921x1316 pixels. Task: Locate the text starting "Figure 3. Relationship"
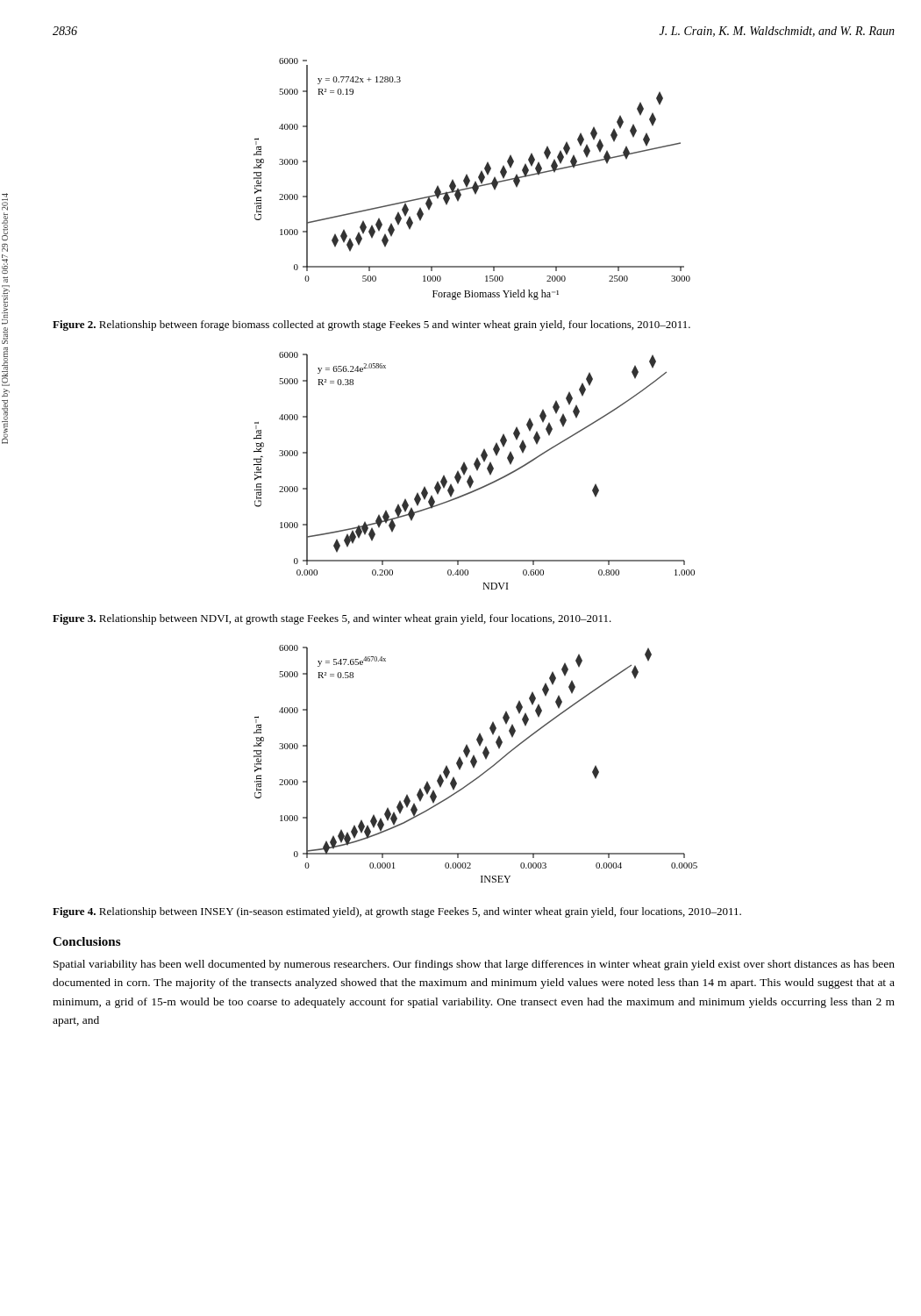[x=332, y=618]
